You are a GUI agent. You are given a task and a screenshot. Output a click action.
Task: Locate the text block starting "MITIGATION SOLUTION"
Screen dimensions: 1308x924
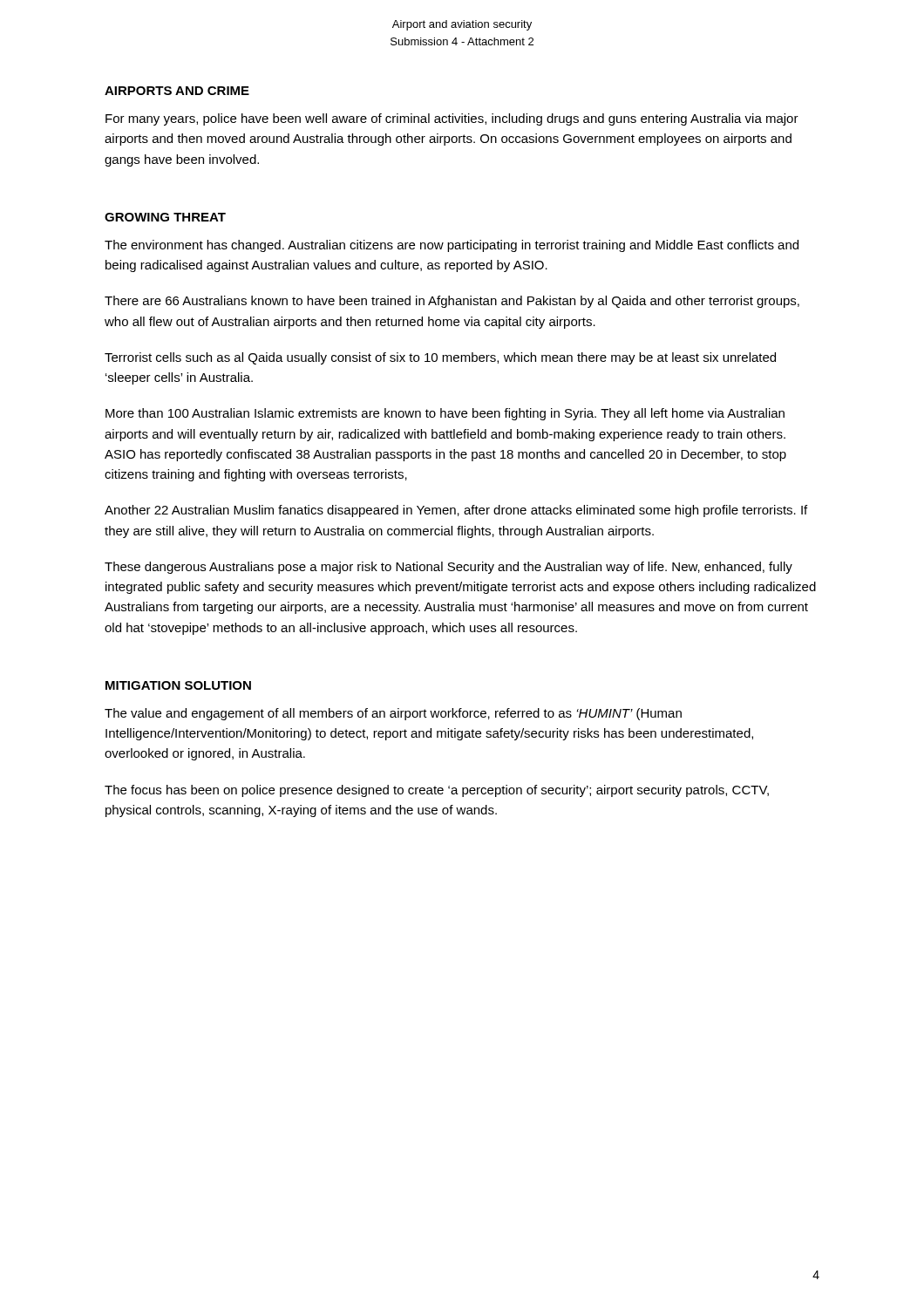178,685
